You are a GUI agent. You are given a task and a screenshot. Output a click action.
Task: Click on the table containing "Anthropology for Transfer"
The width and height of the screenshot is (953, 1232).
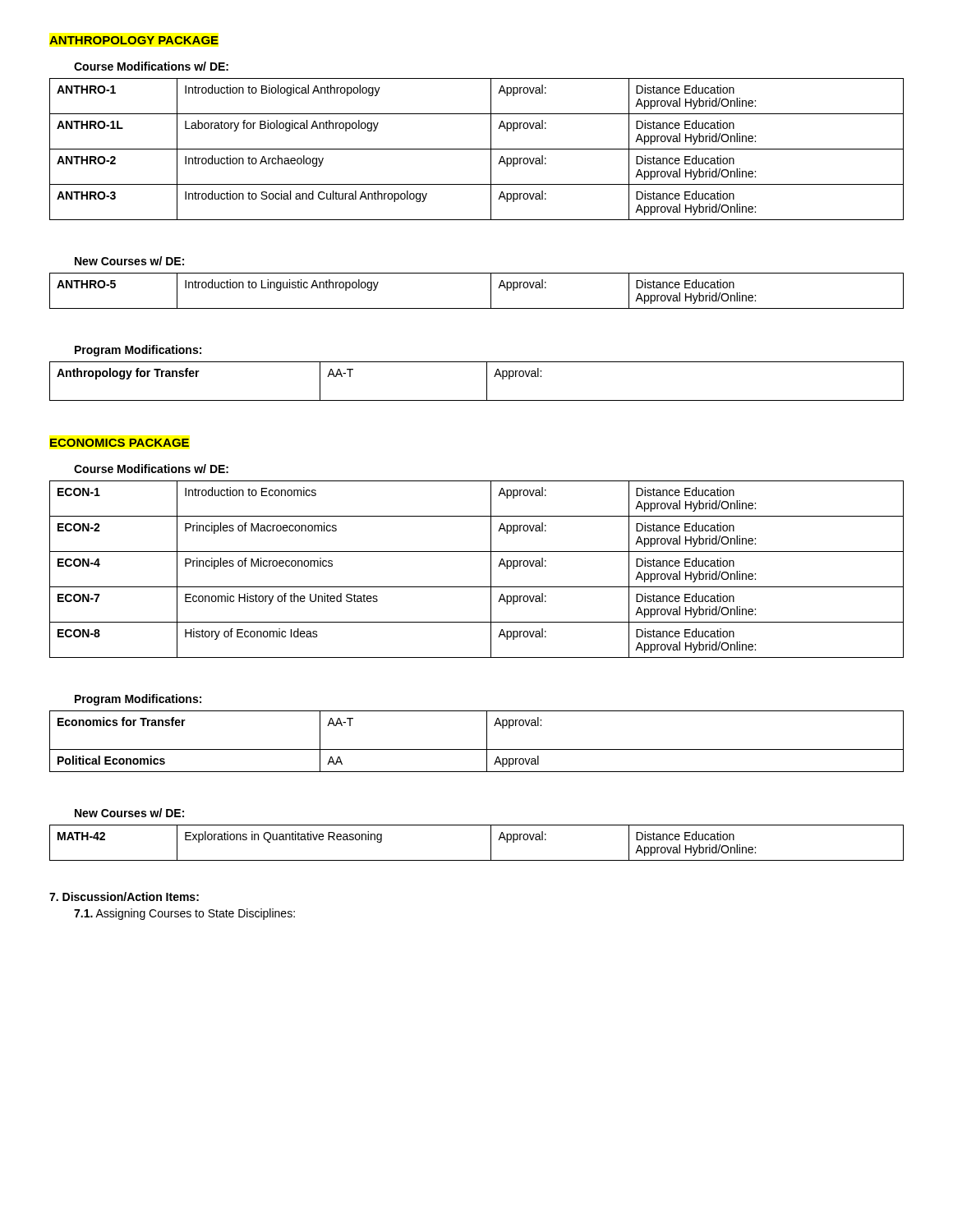(x=476, y=381)
